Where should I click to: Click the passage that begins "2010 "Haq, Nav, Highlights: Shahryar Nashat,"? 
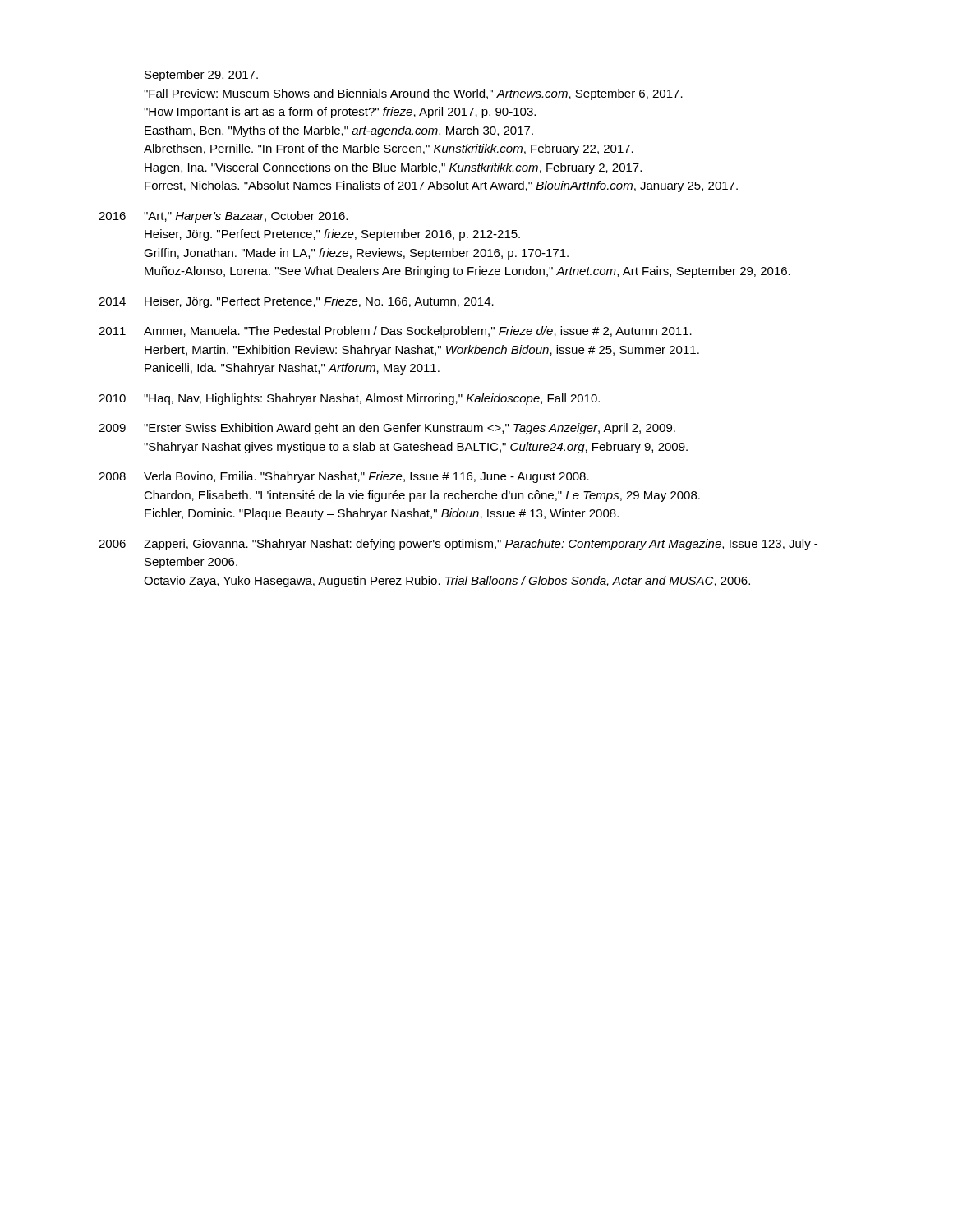tap(476, 398)
